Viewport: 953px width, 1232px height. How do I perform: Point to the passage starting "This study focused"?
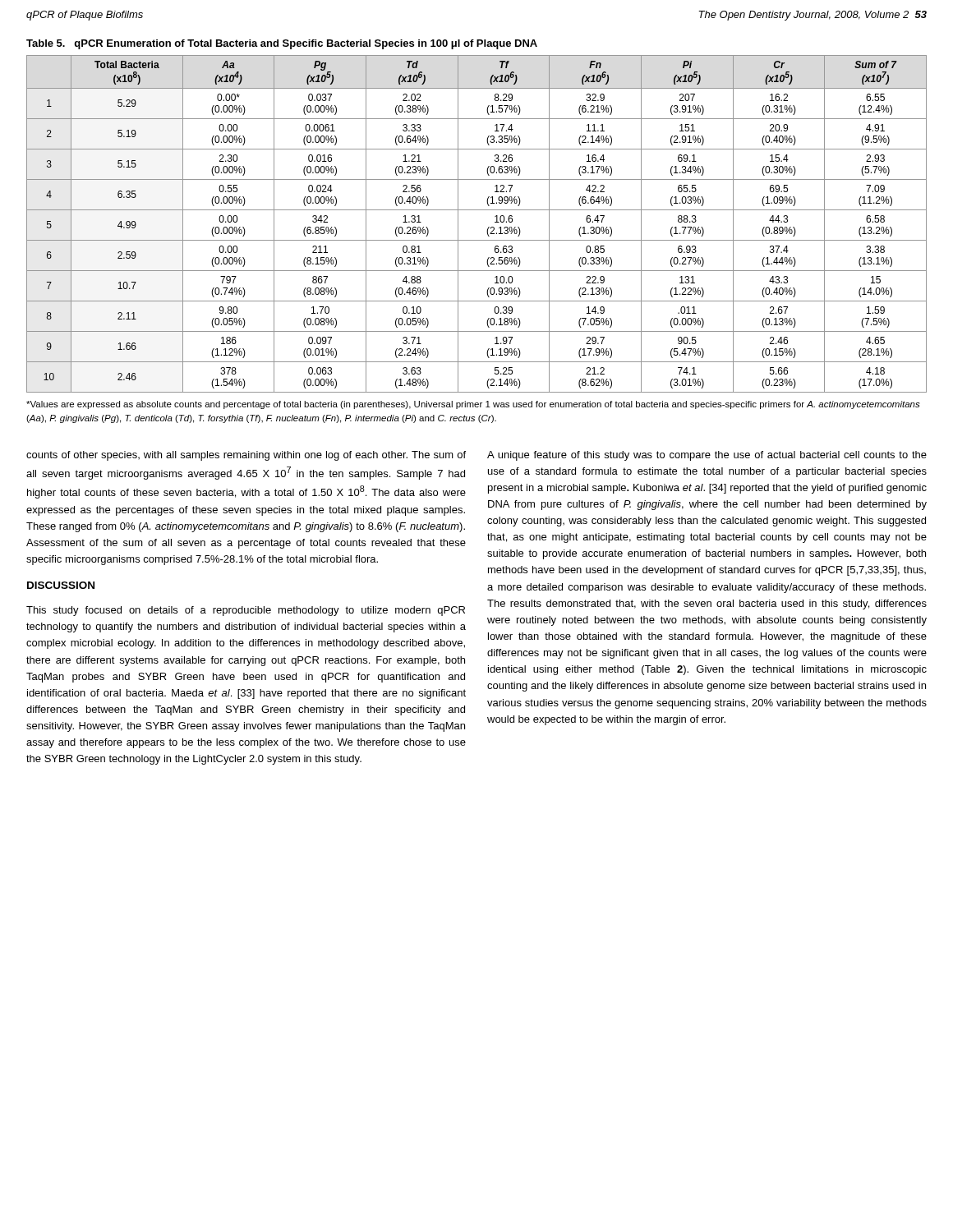tap(246, 685)
